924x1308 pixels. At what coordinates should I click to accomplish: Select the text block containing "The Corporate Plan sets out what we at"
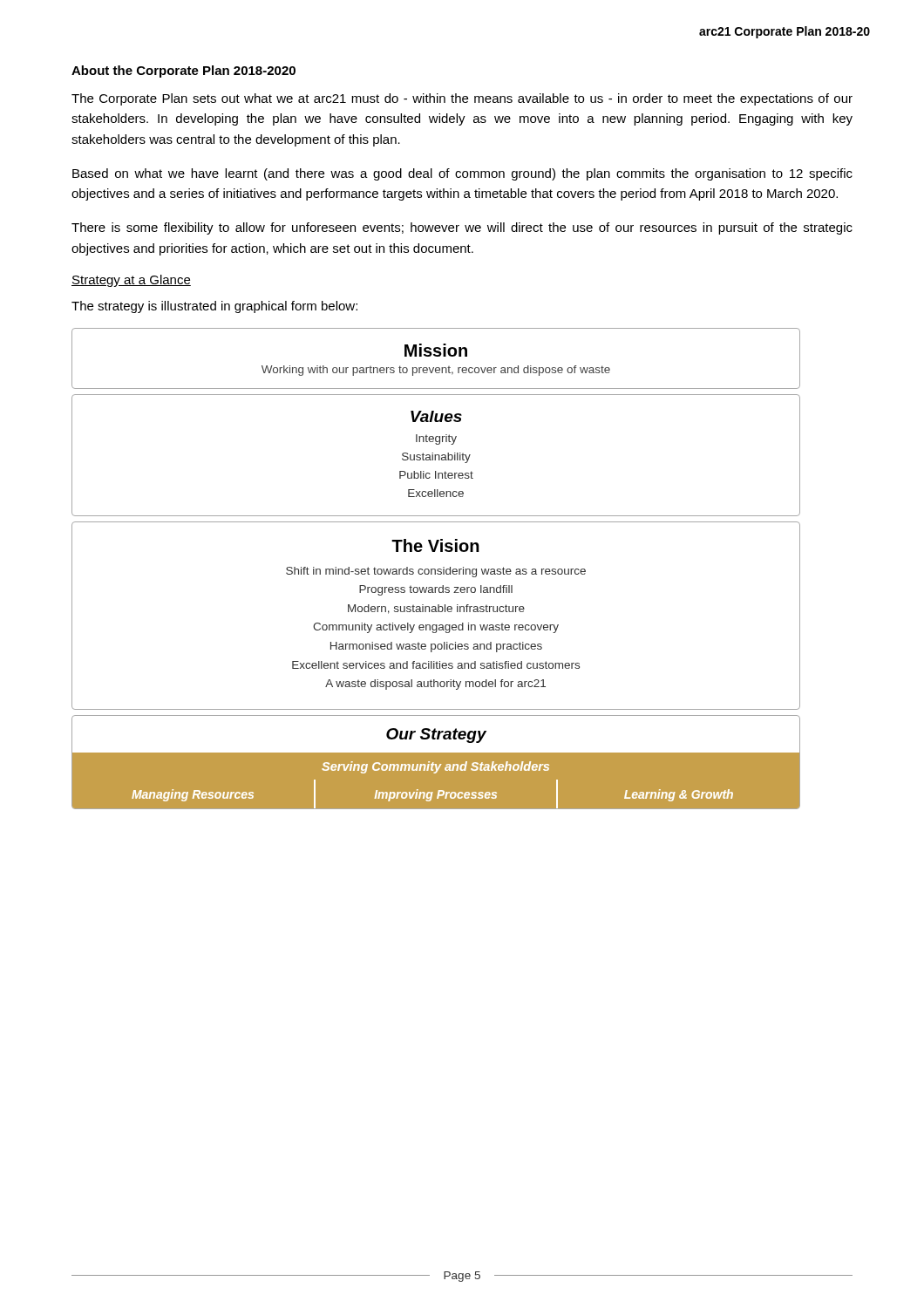click(x=462, y=118)
